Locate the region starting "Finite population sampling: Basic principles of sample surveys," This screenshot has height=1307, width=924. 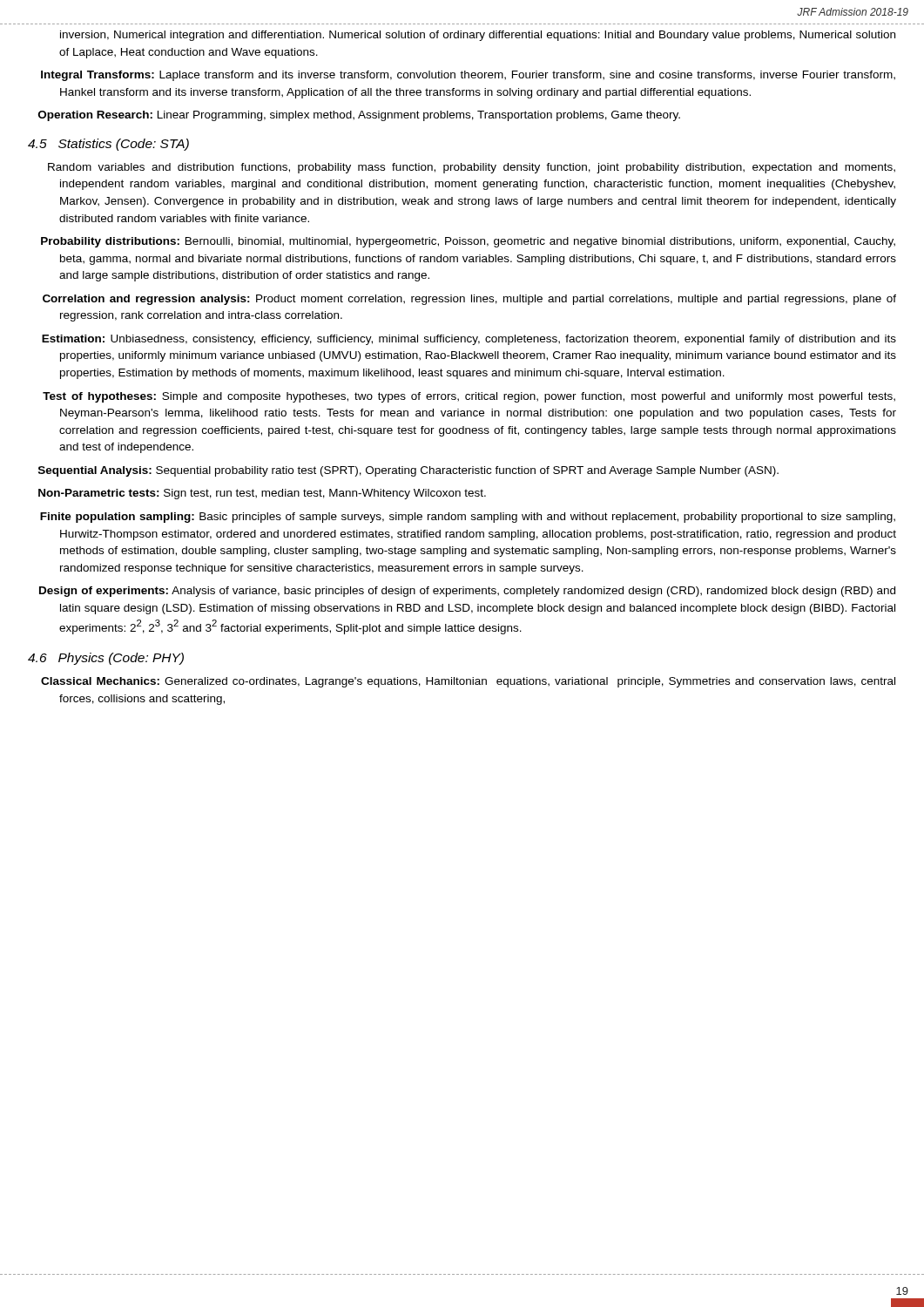pyautogui.click(x=462, y=542)
